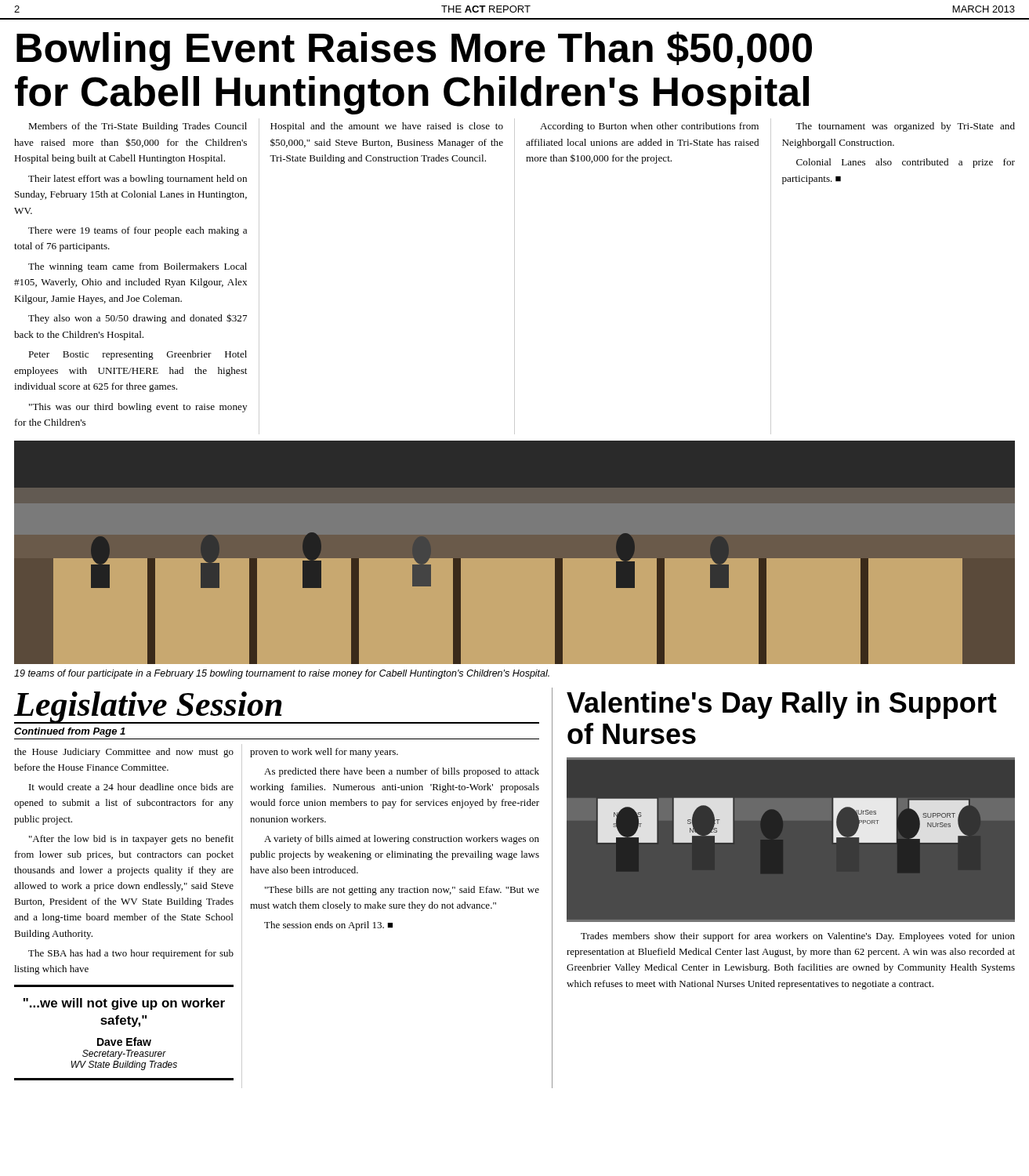
Task: Point to the text block starting ""...we will not give up on"
Action: coord(124,1033)
